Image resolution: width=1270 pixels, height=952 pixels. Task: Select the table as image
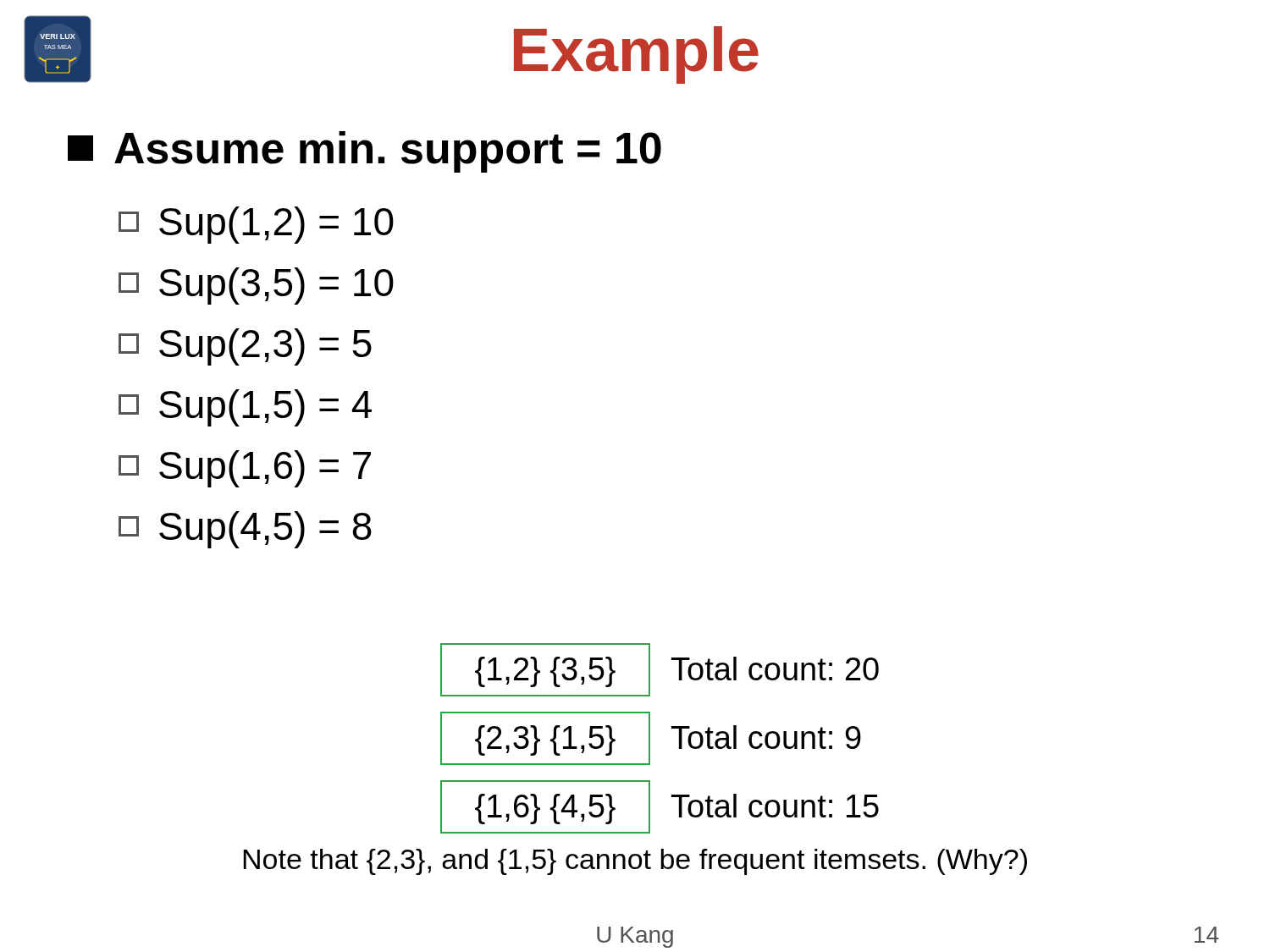point(660,746)
